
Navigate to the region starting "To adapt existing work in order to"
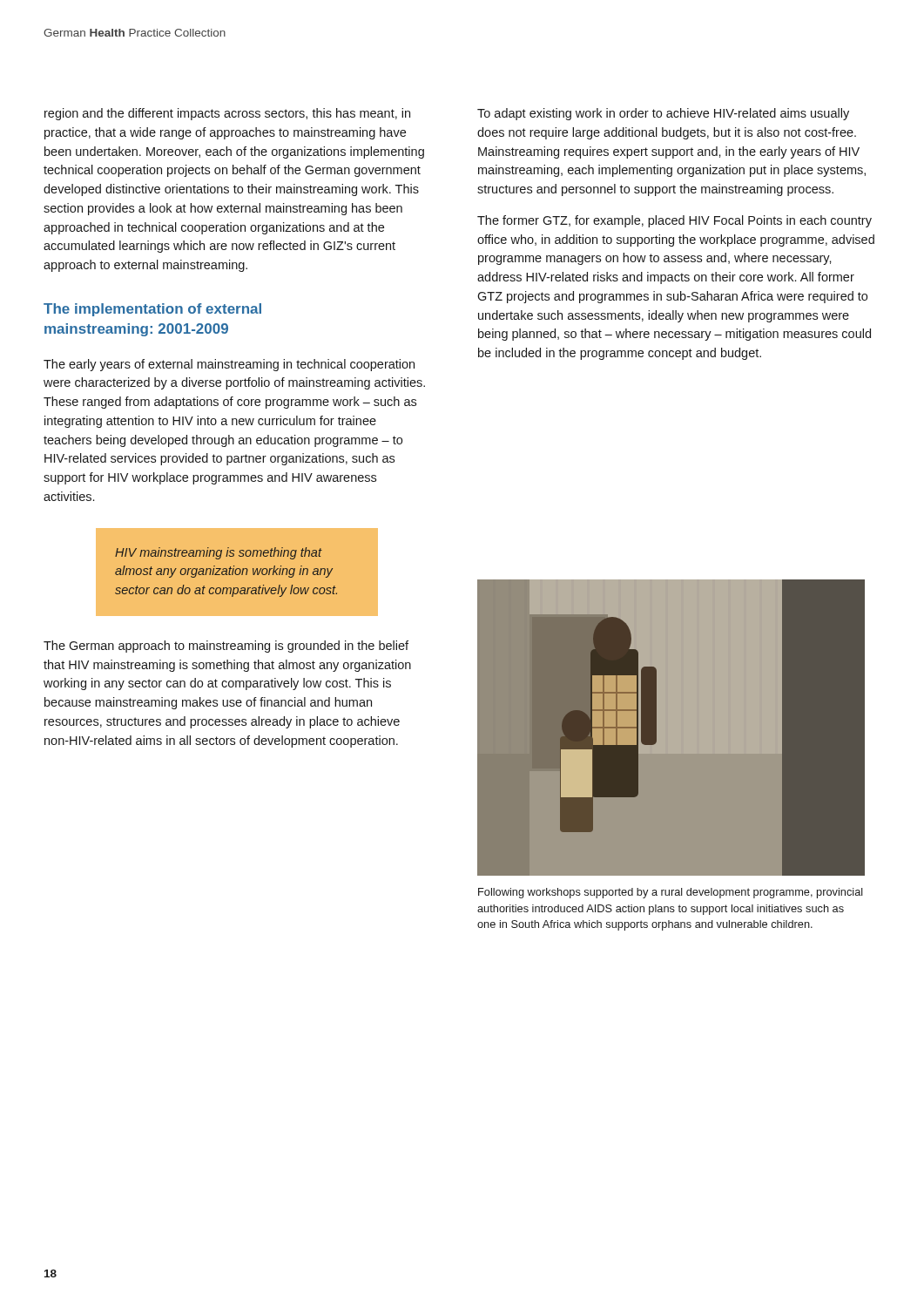(x=678, y=152)
